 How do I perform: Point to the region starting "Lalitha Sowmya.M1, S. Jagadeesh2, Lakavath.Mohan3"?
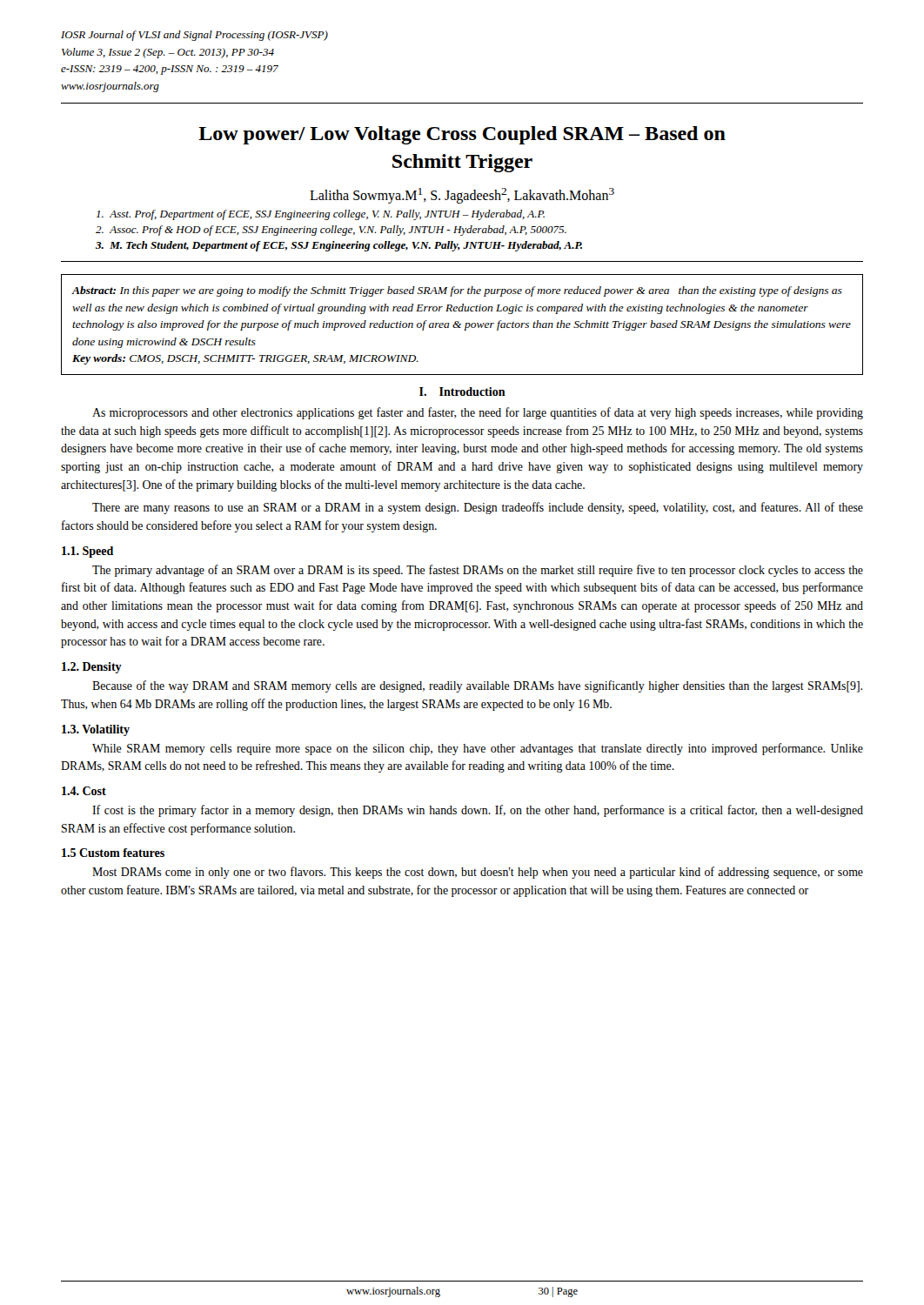tap(462, 194)
